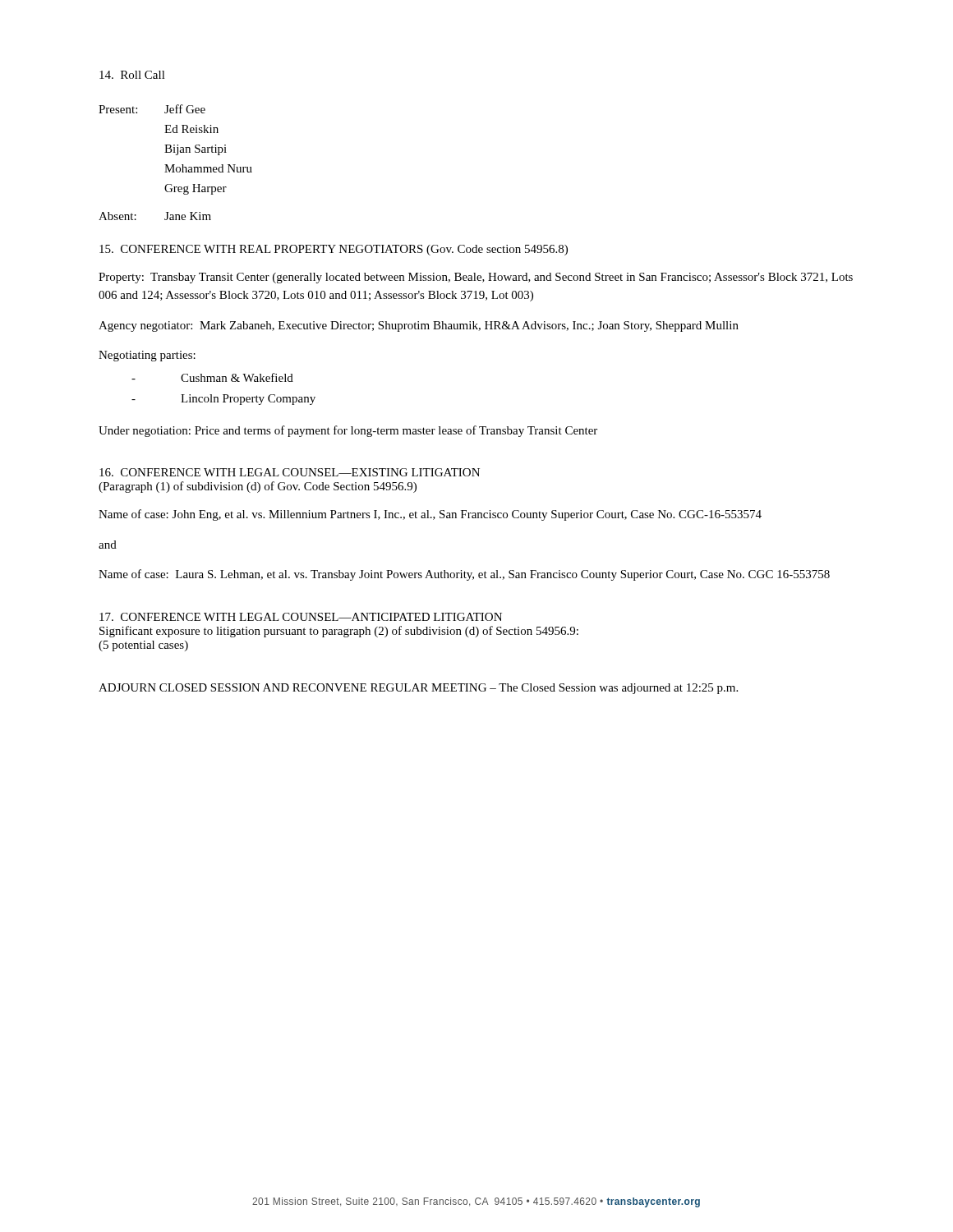
Task: Click on the text block that says "Under negotiation: Price"
Action: 348,430
